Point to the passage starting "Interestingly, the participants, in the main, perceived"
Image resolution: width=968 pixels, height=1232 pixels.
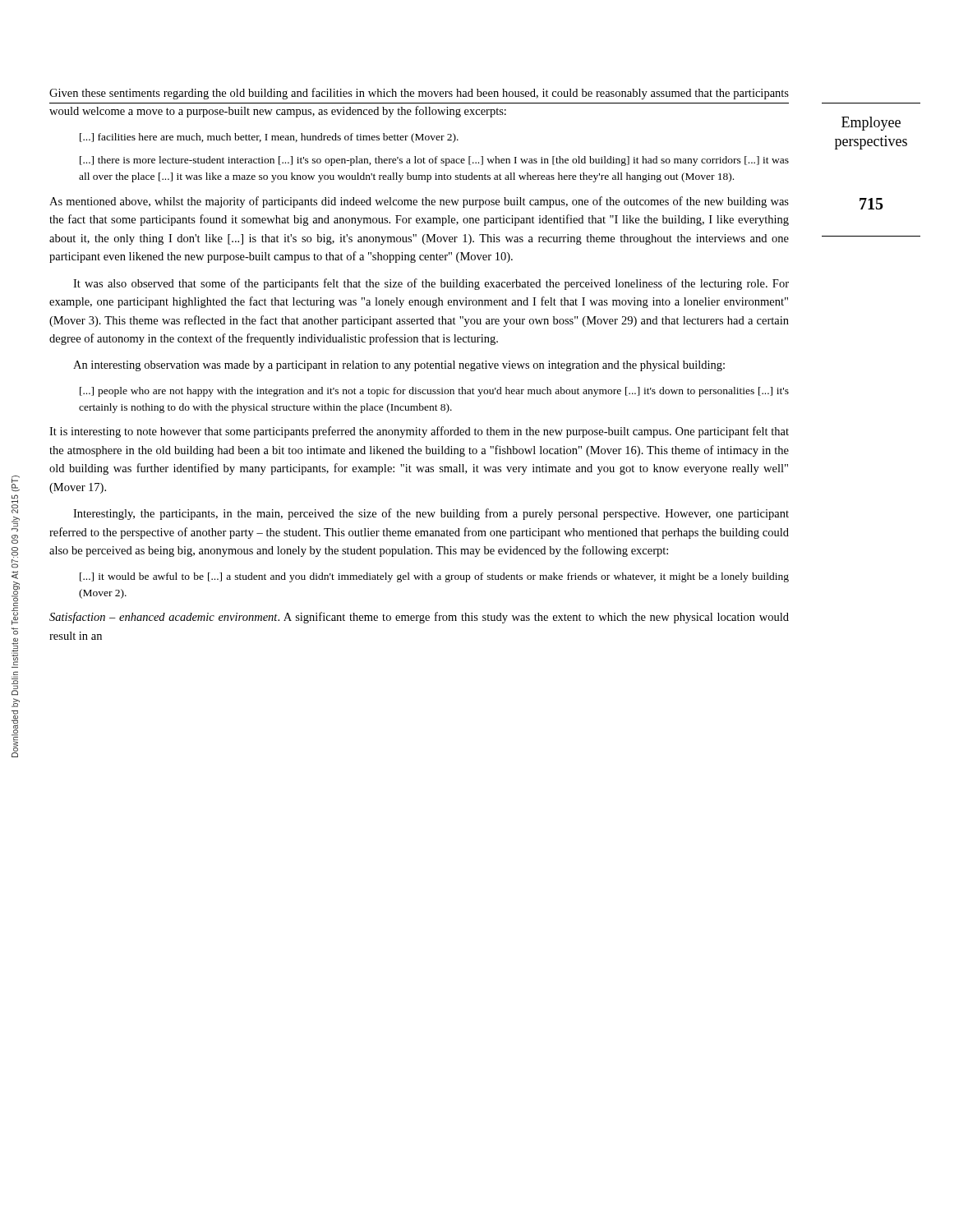pos(419,532)
